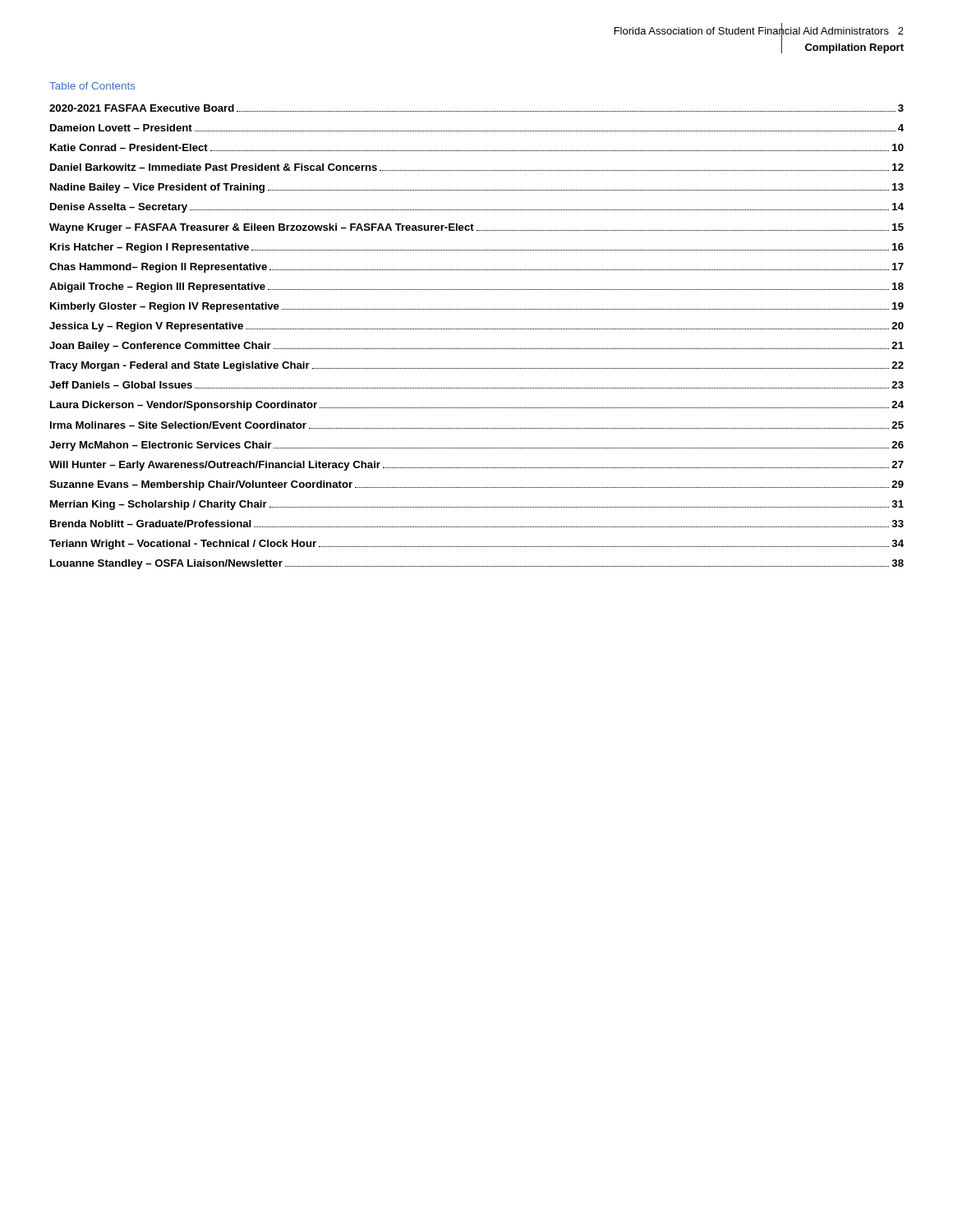Find the block on this page that starts "Joan Bailey – Conference Committee"

pos(476,346)
